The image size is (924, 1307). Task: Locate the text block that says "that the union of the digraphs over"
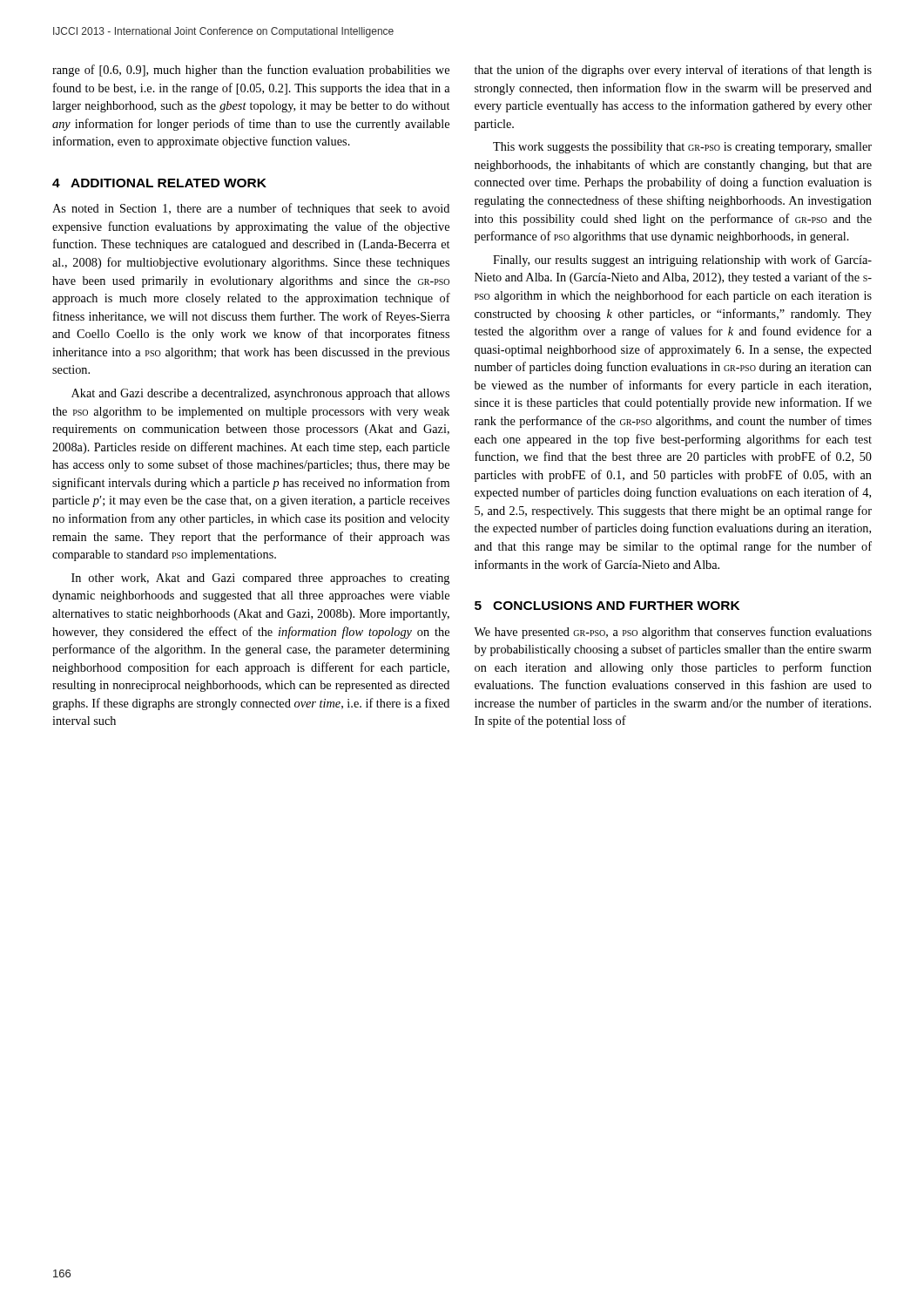tap(673, 97)
